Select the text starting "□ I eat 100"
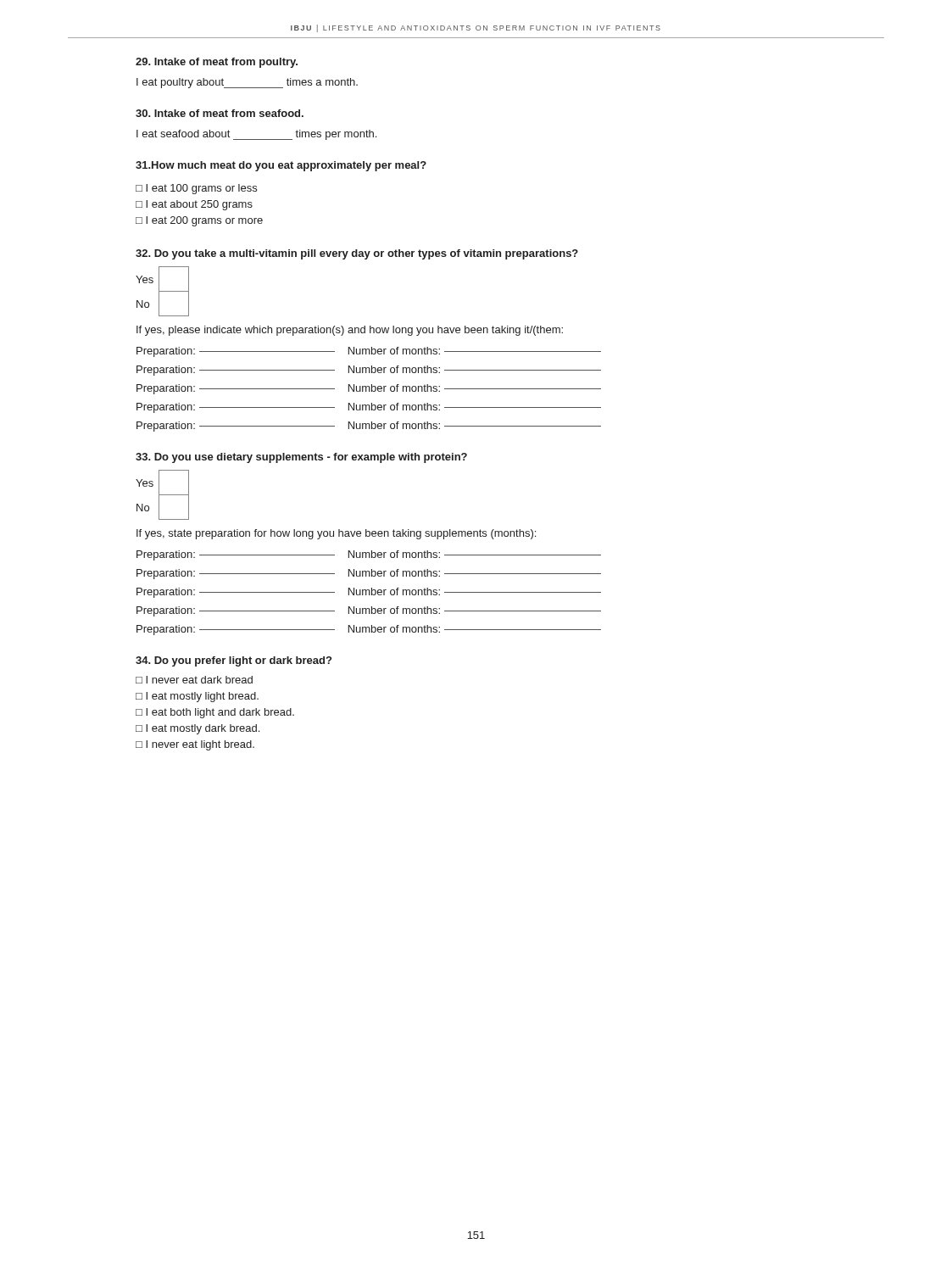 197,188
